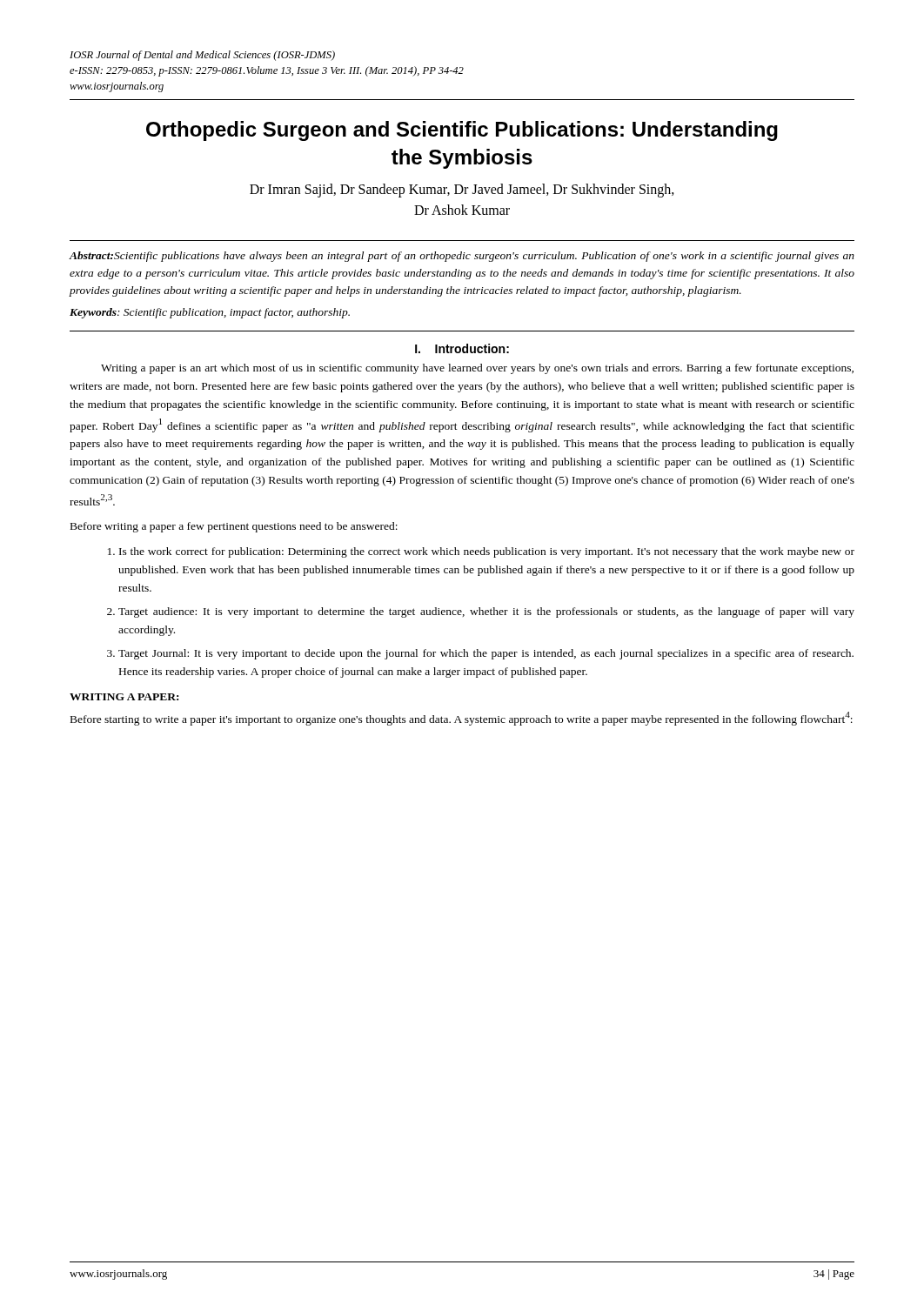Navigate to the block starting "WRITING A PAPER:"
Image resolution: width=924 pixels, height=1305 pixels.
point(125,696)
